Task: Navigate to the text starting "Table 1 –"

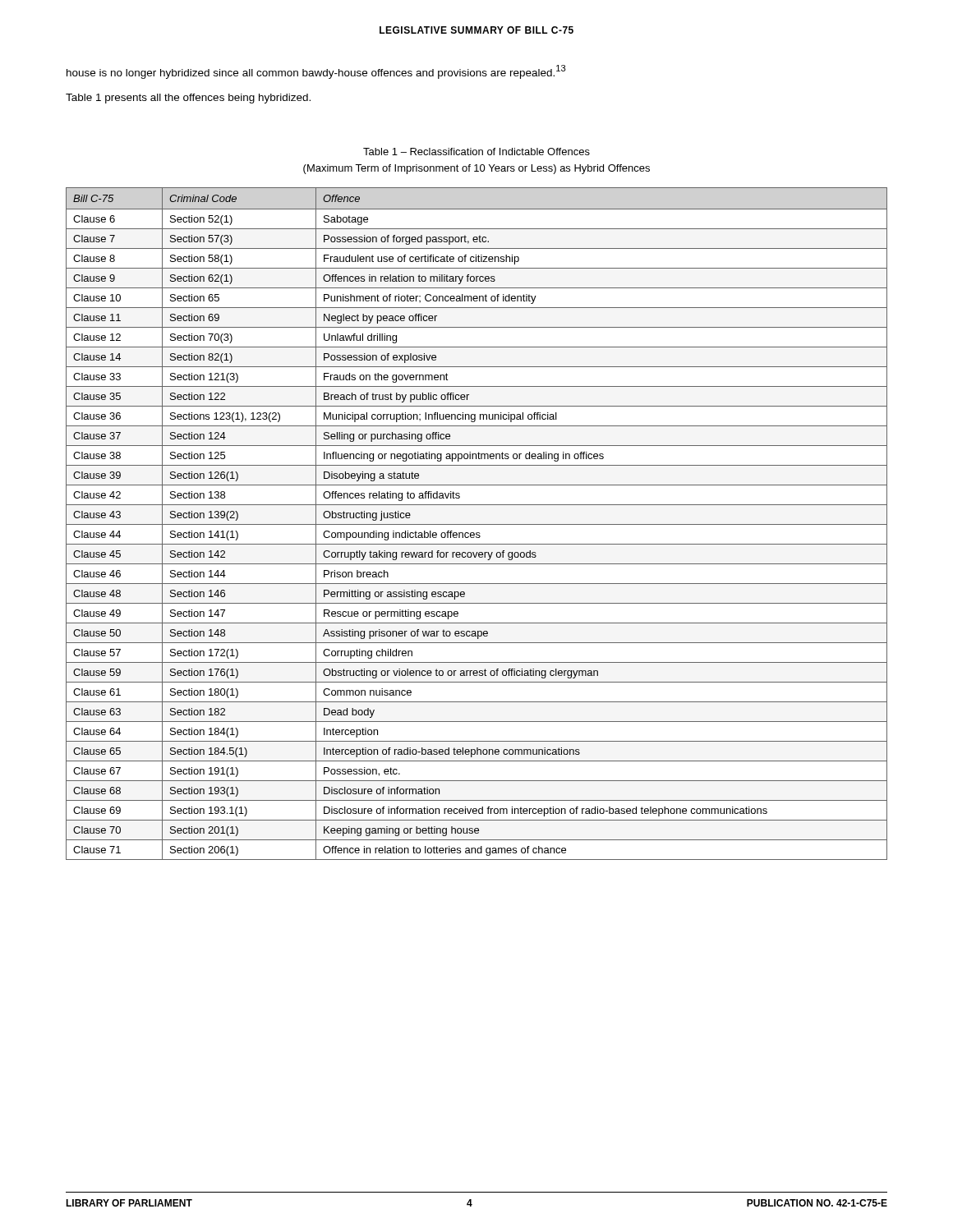Action: click(476, 160)
